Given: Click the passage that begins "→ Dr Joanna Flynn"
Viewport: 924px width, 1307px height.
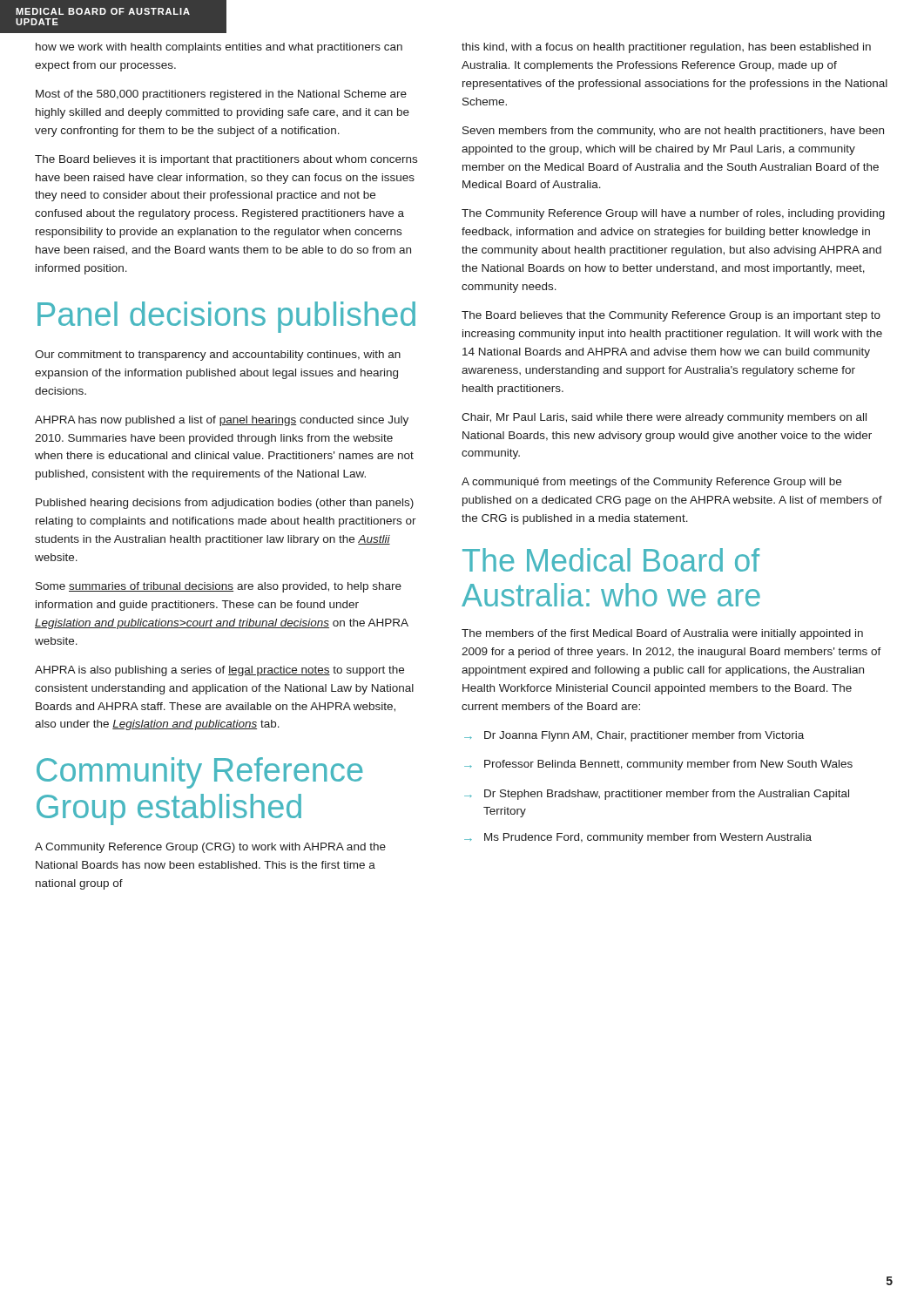Looking at the screenshot, I should (675, 737).
